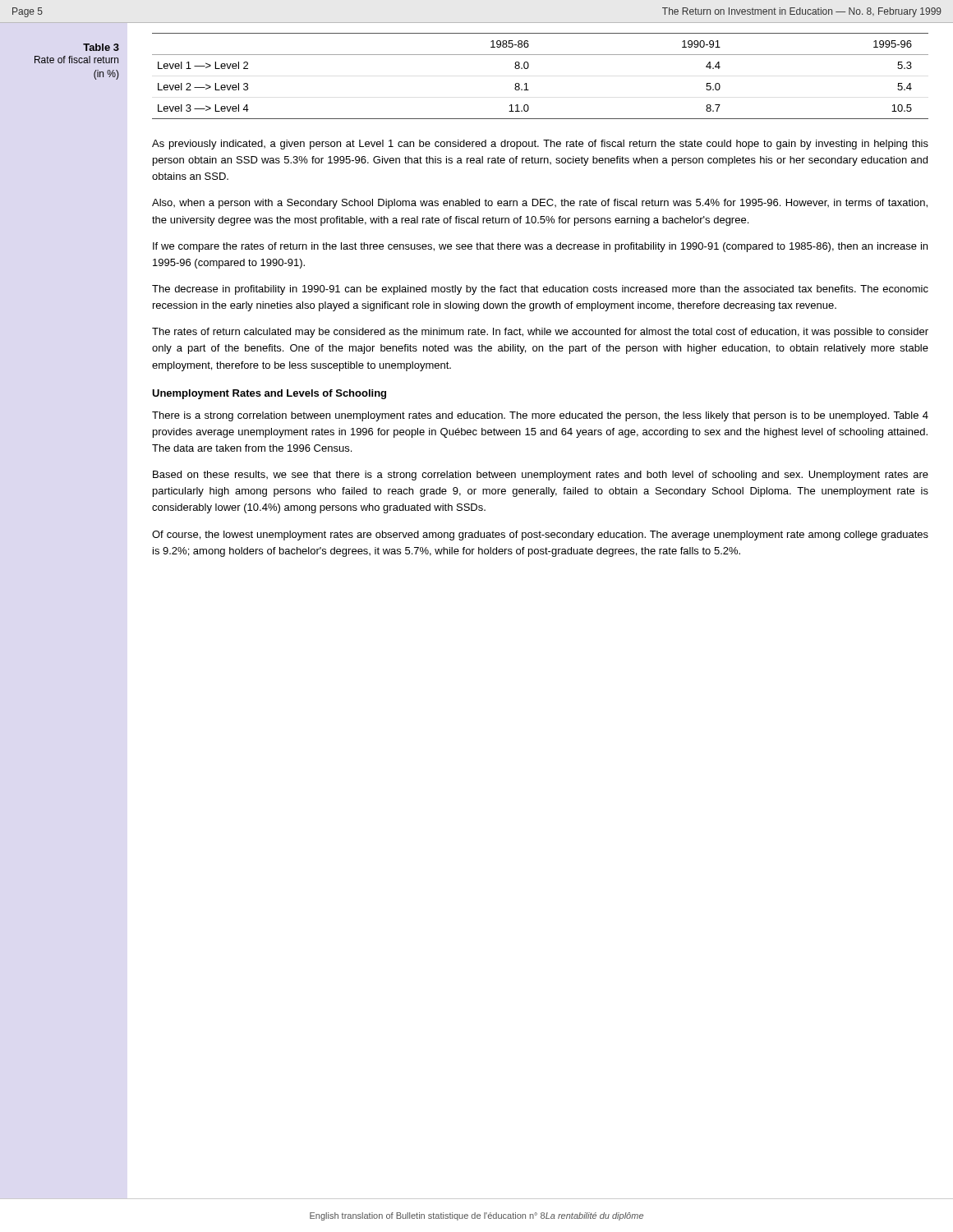The image size is (953, 1232).
Task: Select the block starting "There is a strong"
Action: (540, 431)
